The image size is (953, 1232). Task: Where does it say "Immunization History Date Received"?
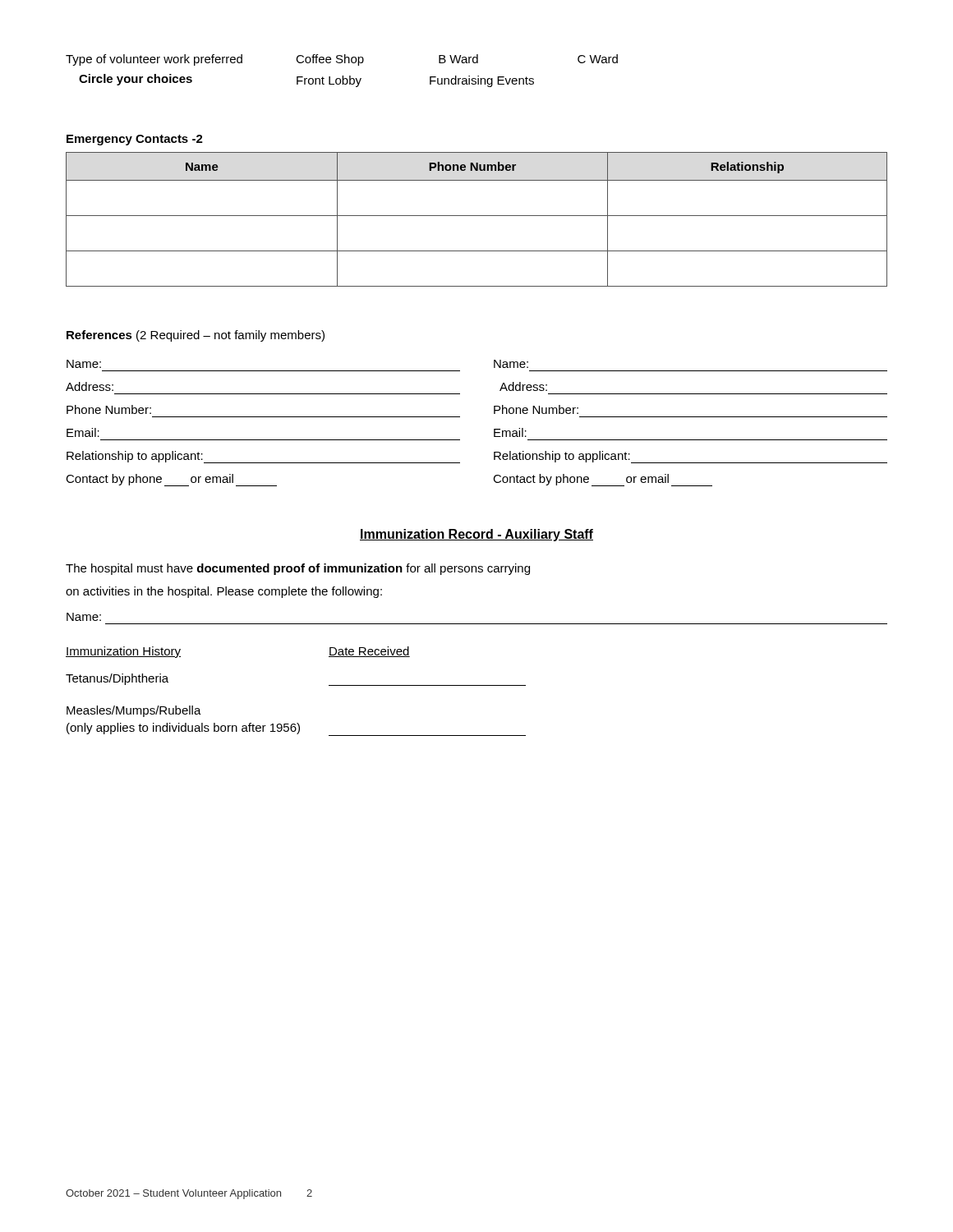pyautogui.click(x=124, y=652)
